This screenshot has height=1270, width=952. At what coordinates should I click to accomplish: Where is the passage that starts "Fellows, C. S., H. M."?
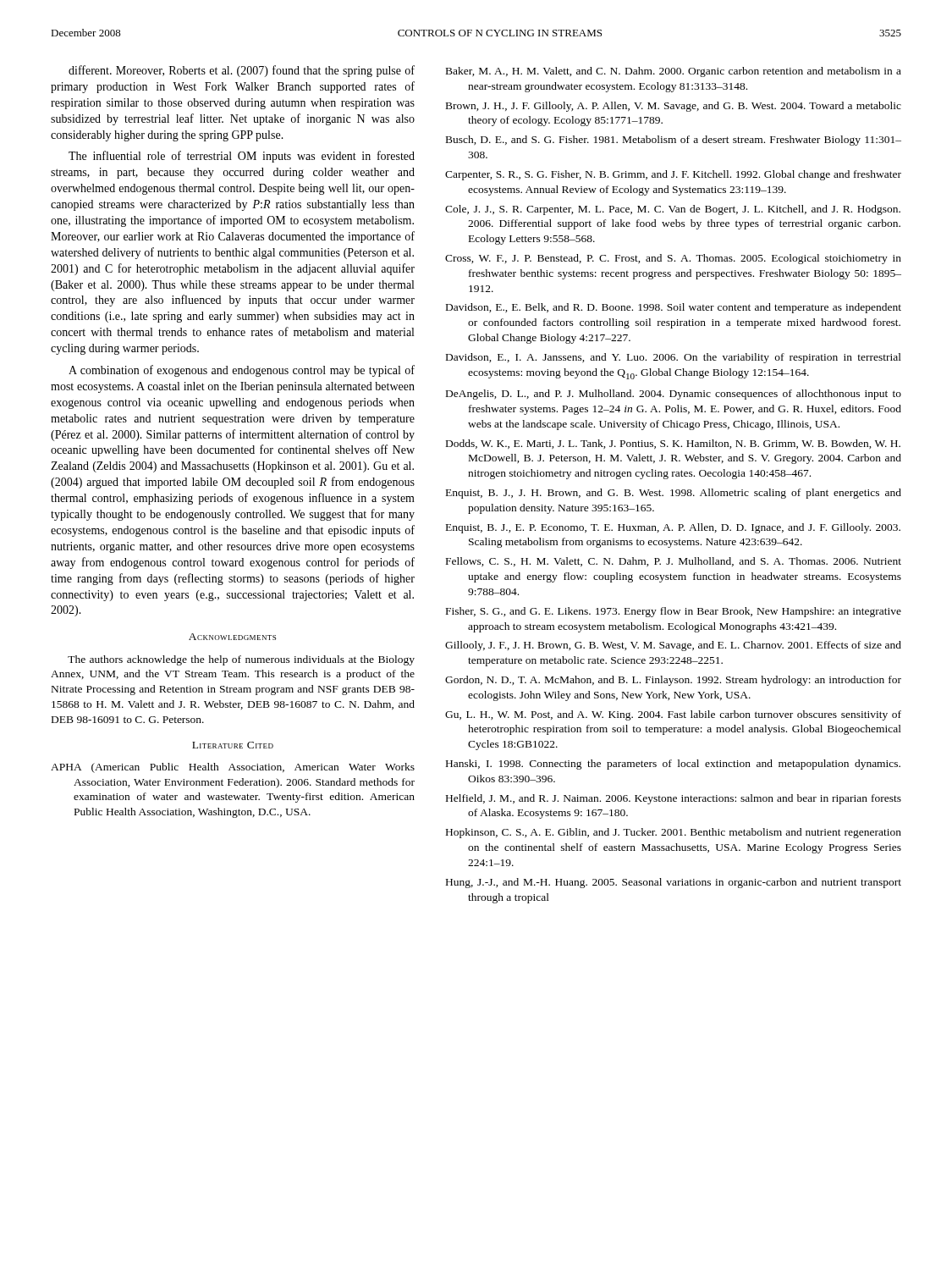[x=673, y=576]
